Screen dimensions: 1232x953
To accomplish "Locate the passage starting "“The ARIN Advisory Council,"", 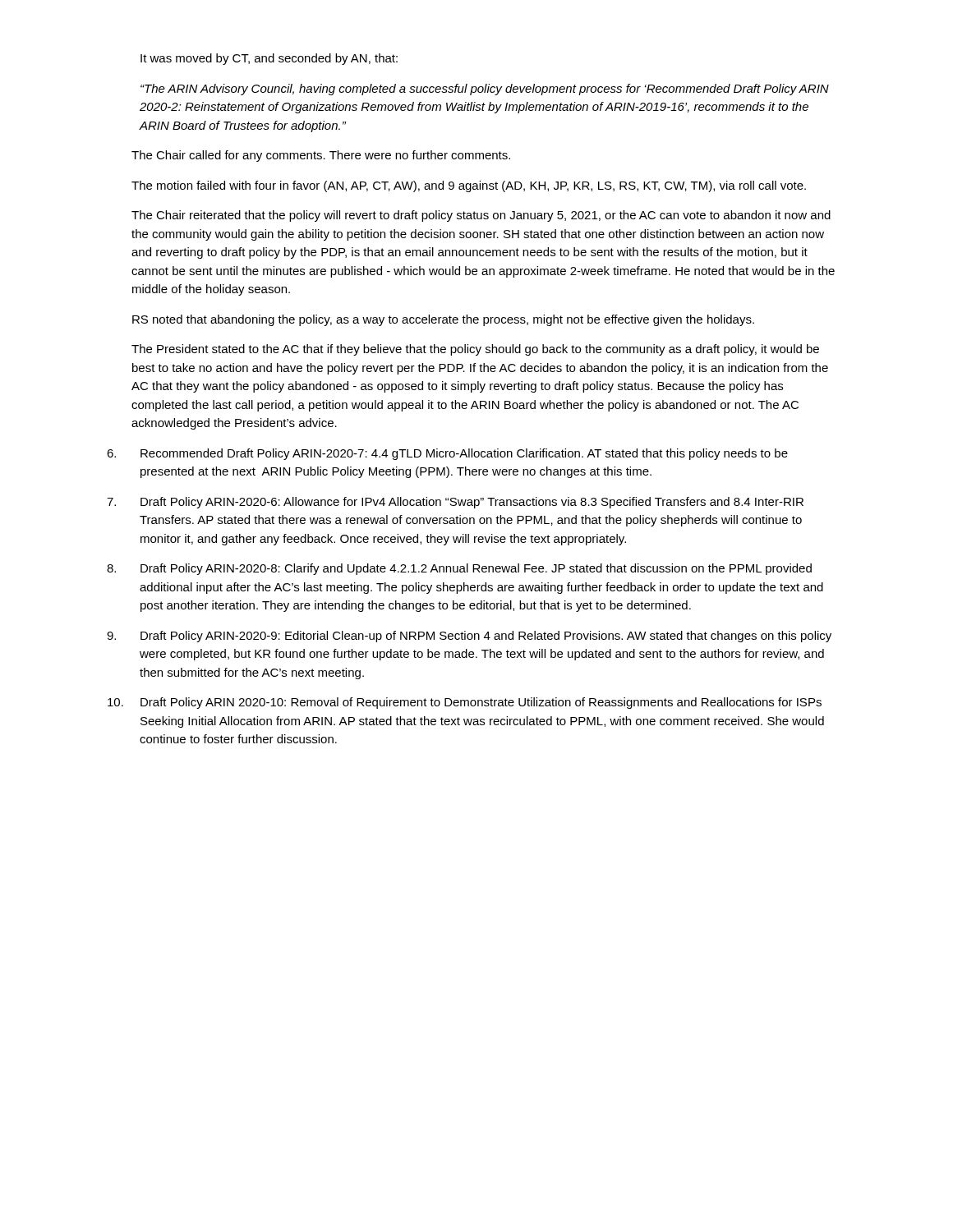I will (484, 106).
